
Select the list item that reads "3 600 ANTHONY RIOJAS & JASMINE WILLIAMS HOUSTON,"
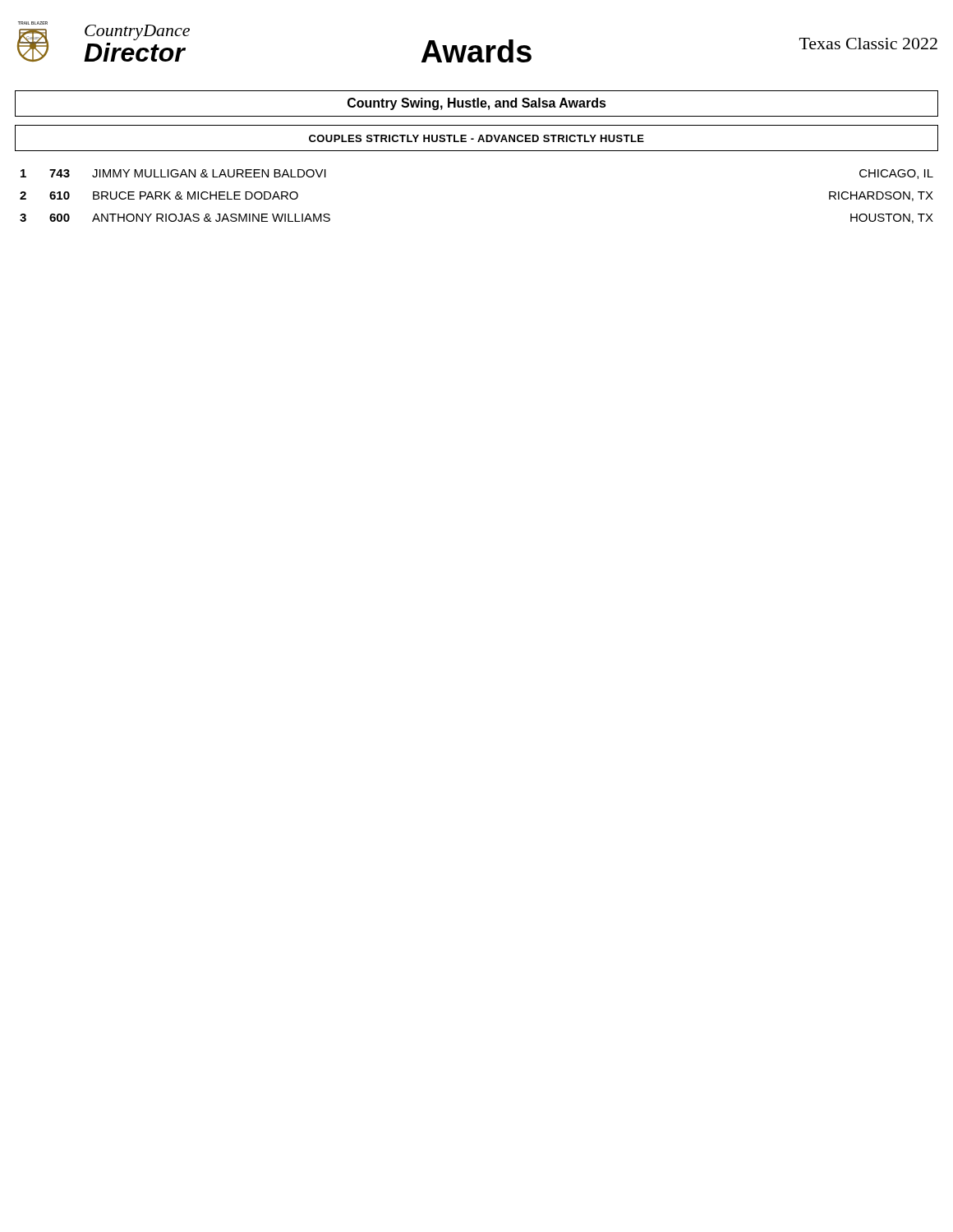[x=60, y=220]
